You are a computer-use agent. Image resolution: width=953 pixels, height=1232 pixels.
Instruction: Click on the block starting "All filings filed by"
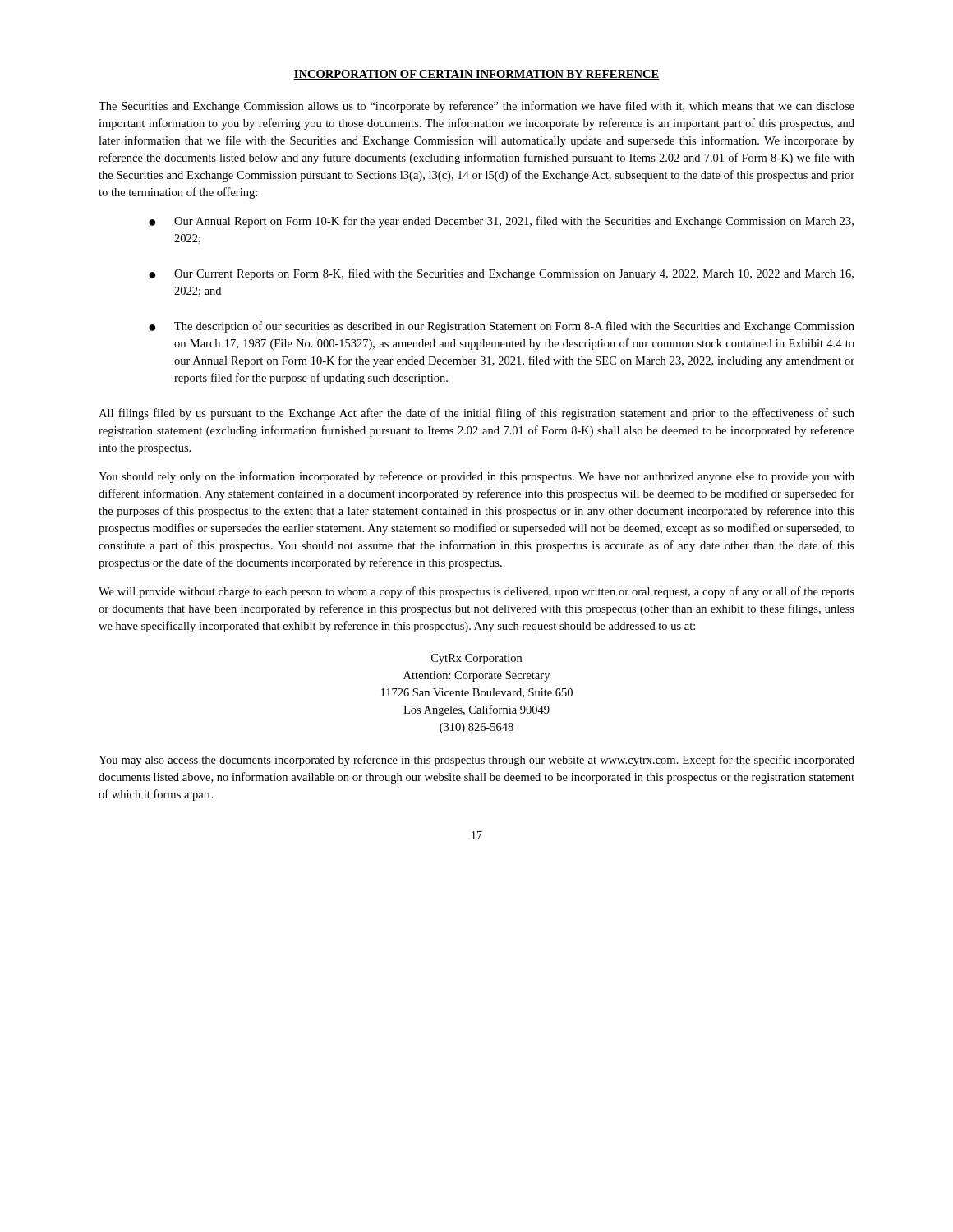pos(476,431)
